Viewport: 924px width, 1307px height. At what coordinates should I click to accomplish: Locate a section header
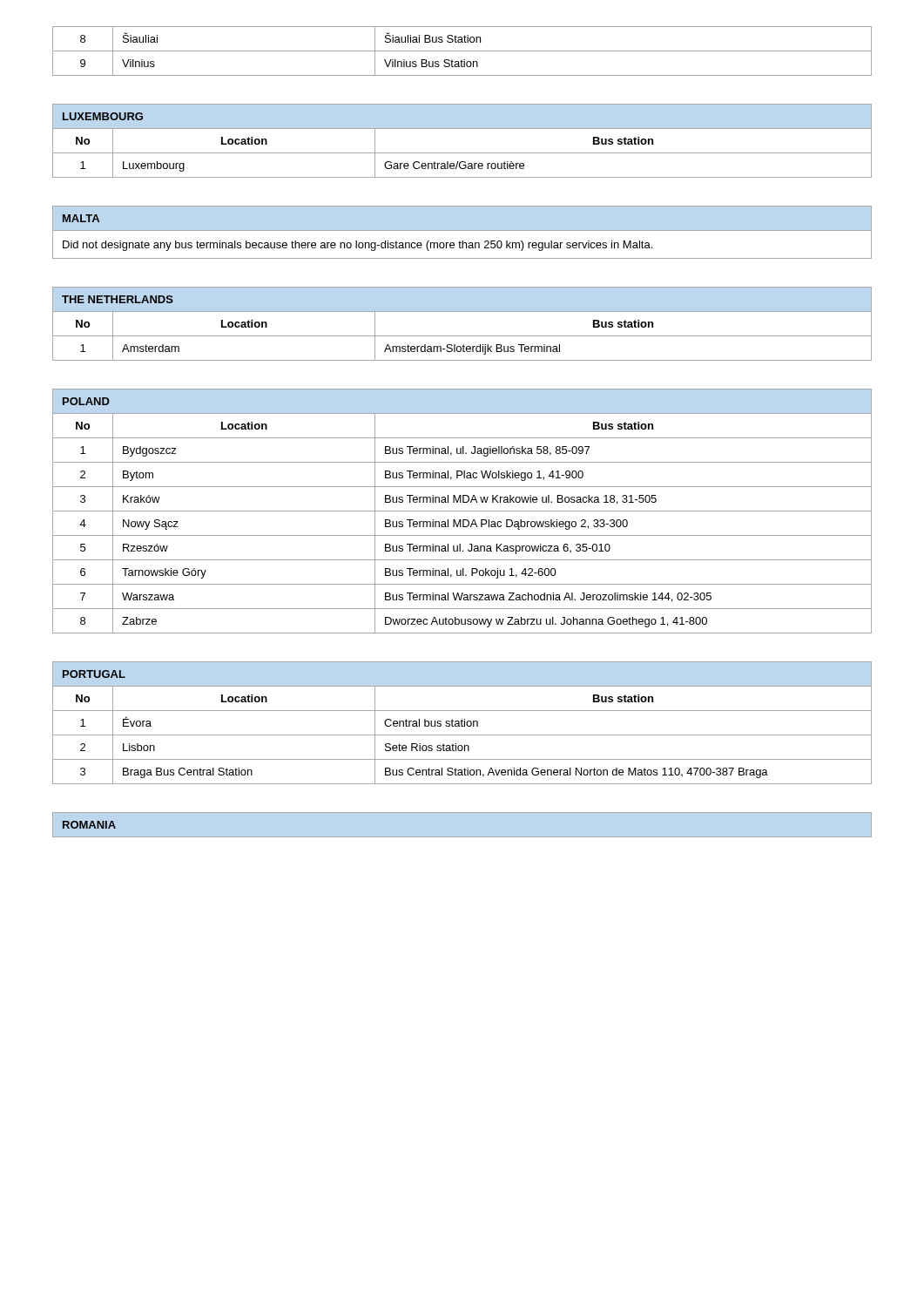pos(89,825)
